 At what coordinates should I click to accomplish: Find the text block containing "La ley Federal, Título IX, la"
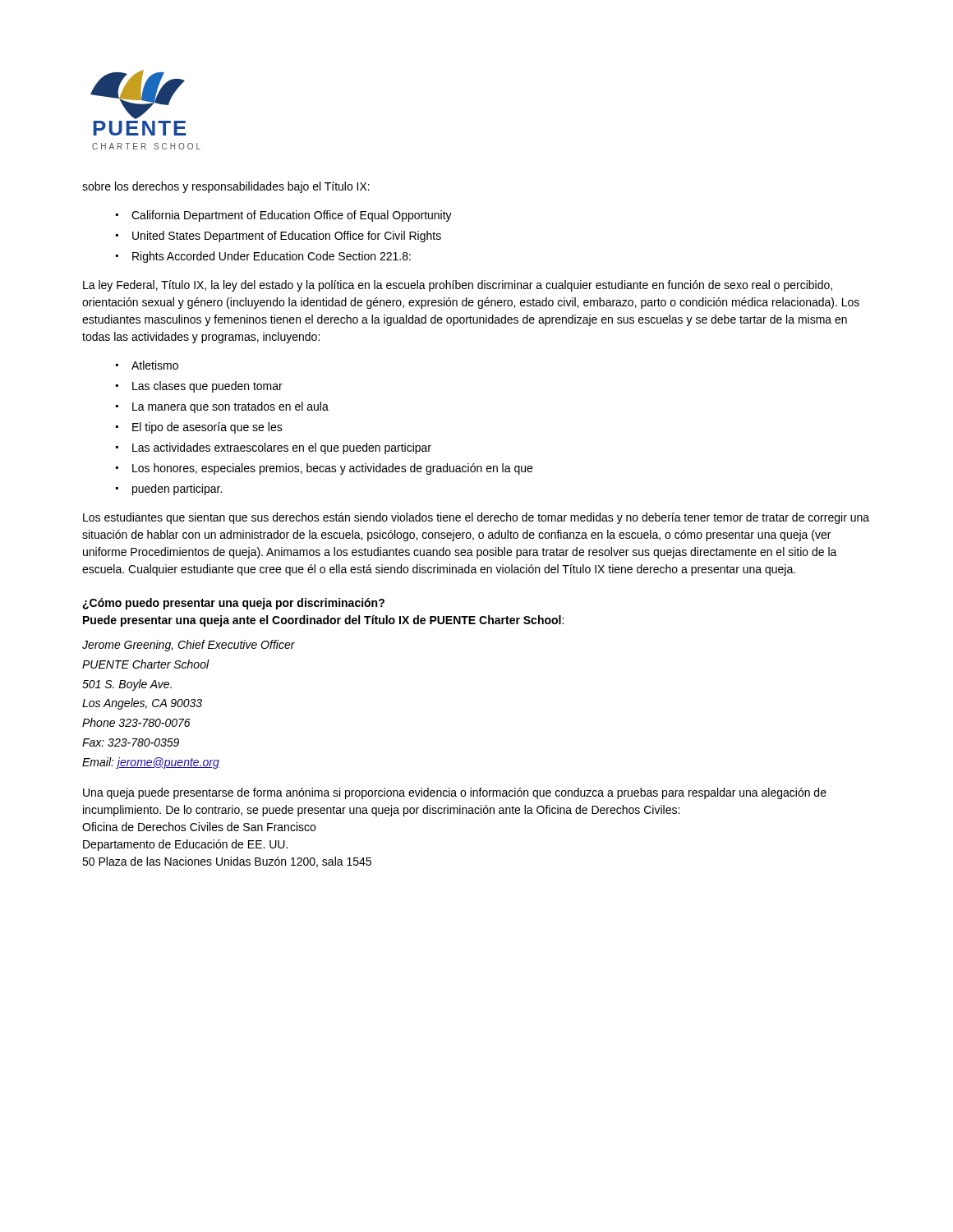pyautogui.click(x=471, y=311)
